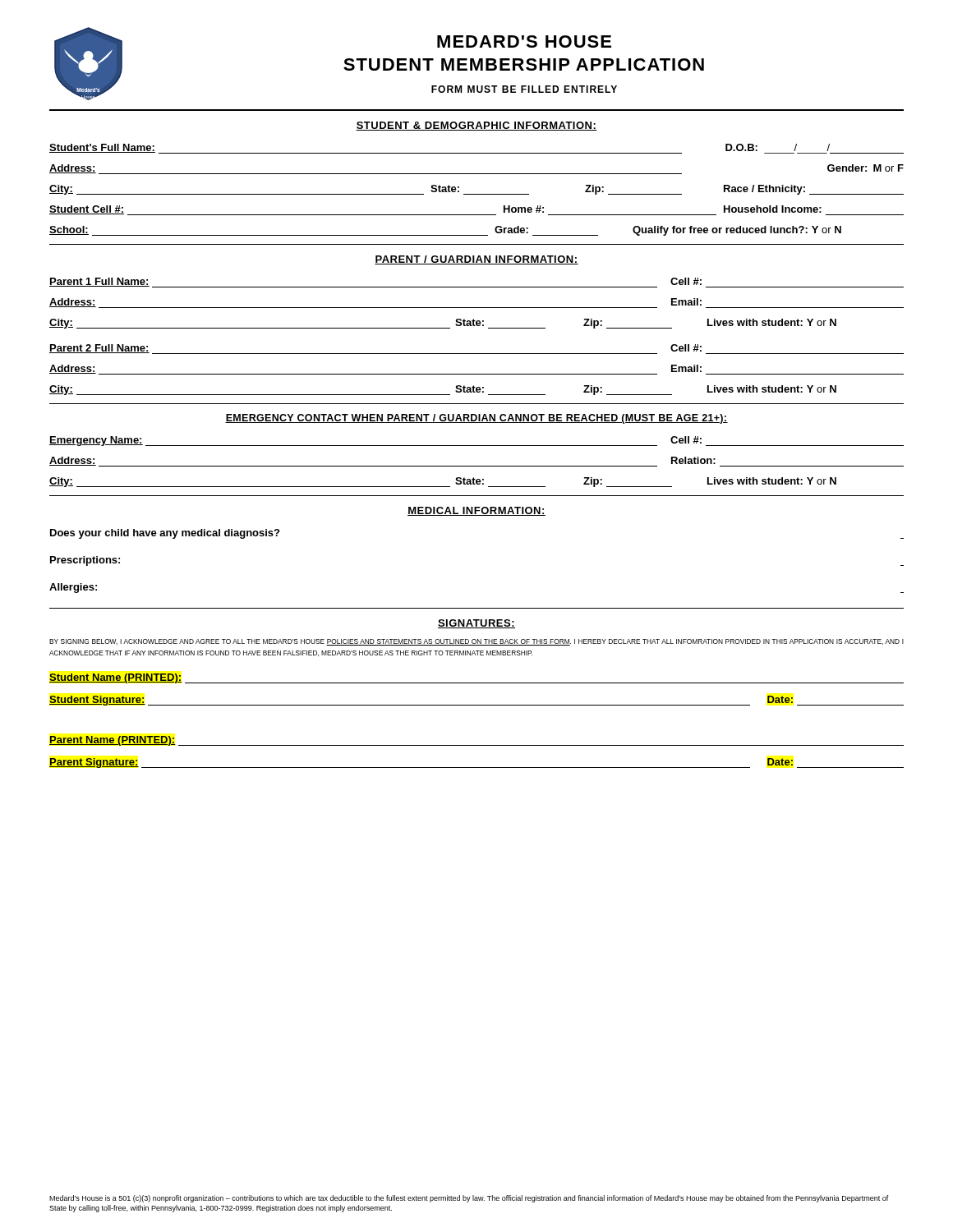The height and width of the screenshot is (1232, 953).
Task: Locate the text "STUDENT & DEMOGRAPHIC INFORMATION:"
Action: pos(476,125)
